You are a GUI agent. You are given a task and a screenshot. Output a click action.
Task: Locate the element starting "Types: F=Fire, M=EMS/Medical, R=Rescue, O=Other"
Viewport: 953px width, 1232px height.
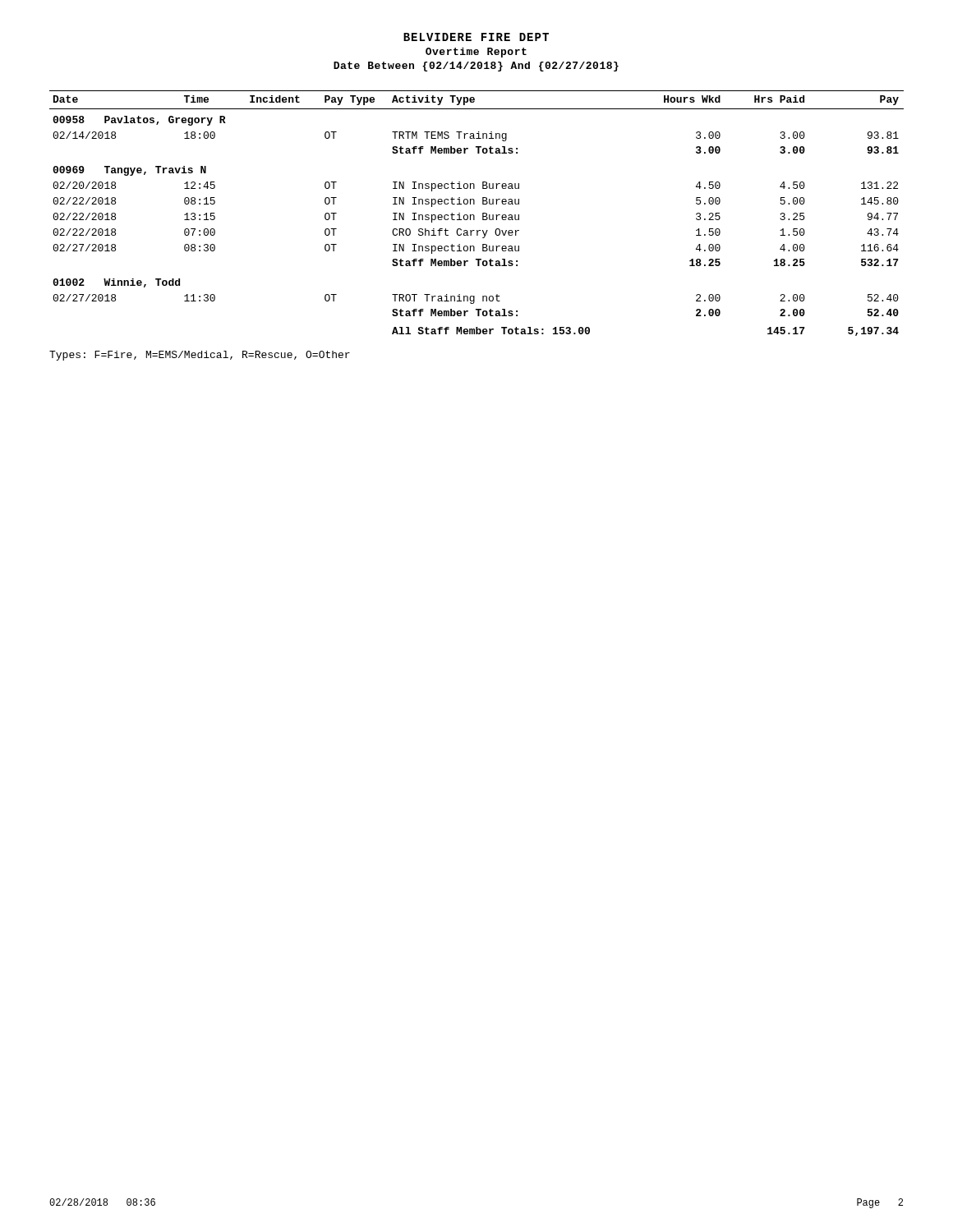pos(200,355)
